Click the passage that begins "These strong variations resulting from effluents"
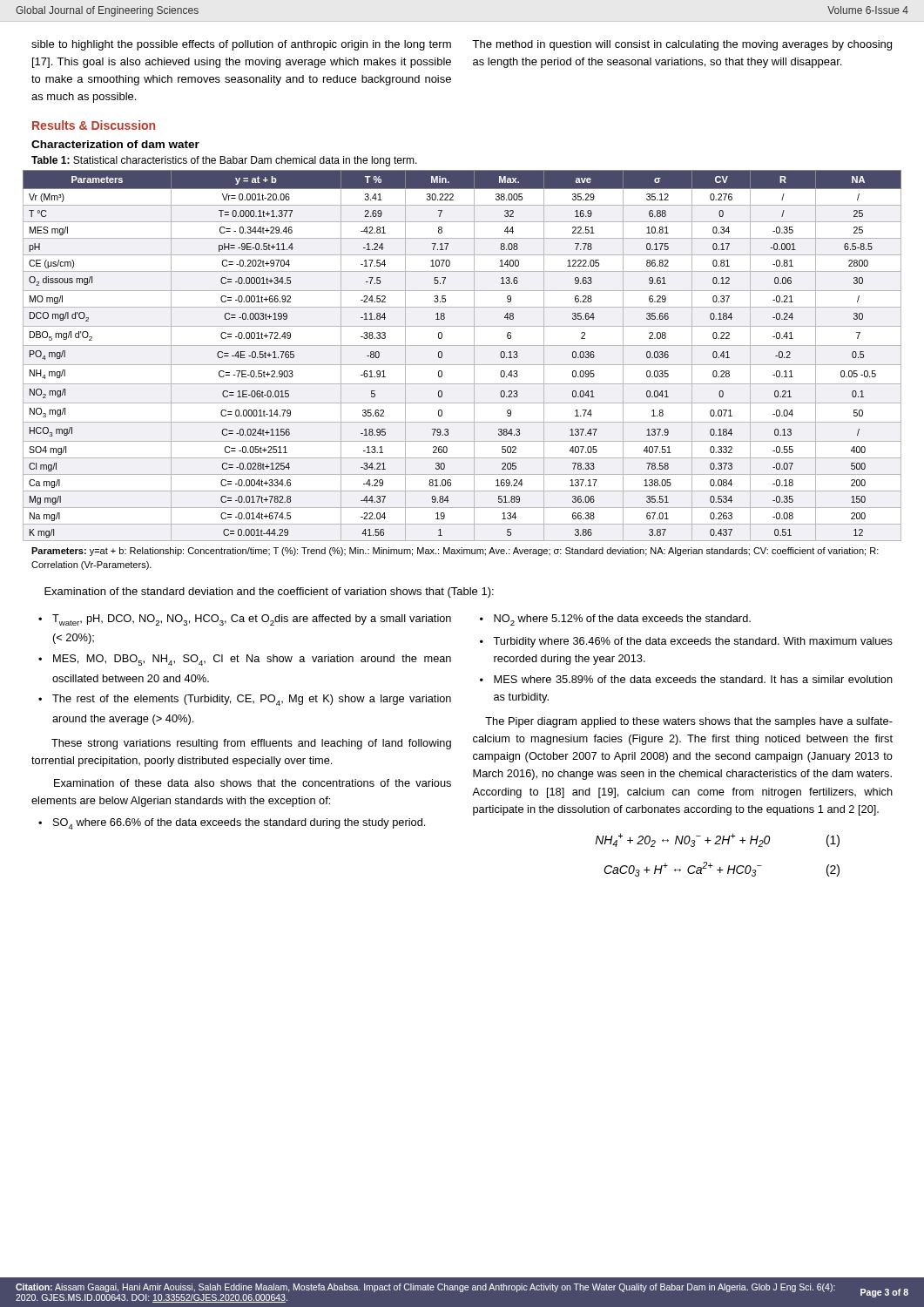The width and height of the screenshot is (924, 1307). (241, 751)
